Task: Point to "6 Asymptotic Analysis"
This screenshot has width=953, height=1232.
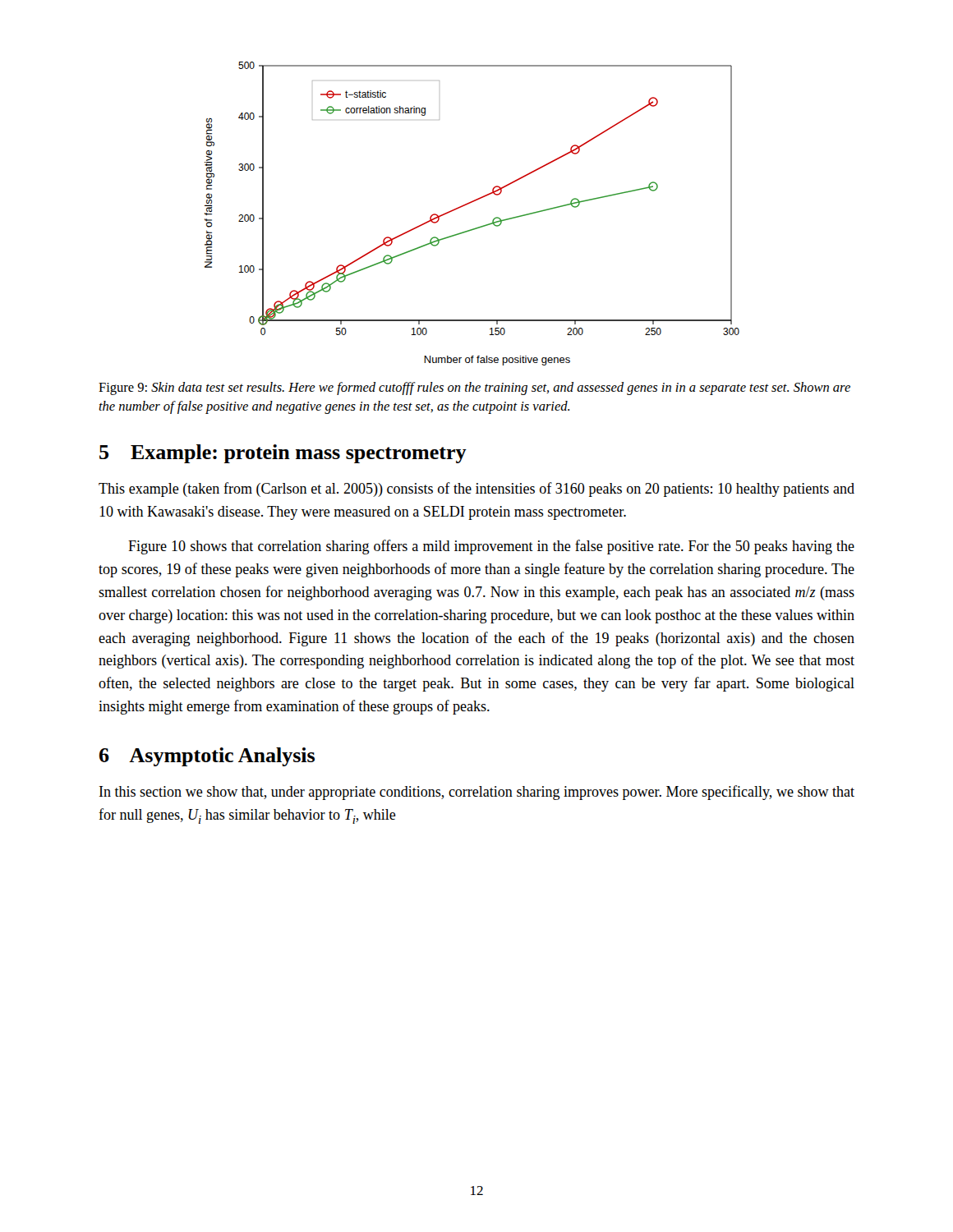Action: tap(207, 755)
